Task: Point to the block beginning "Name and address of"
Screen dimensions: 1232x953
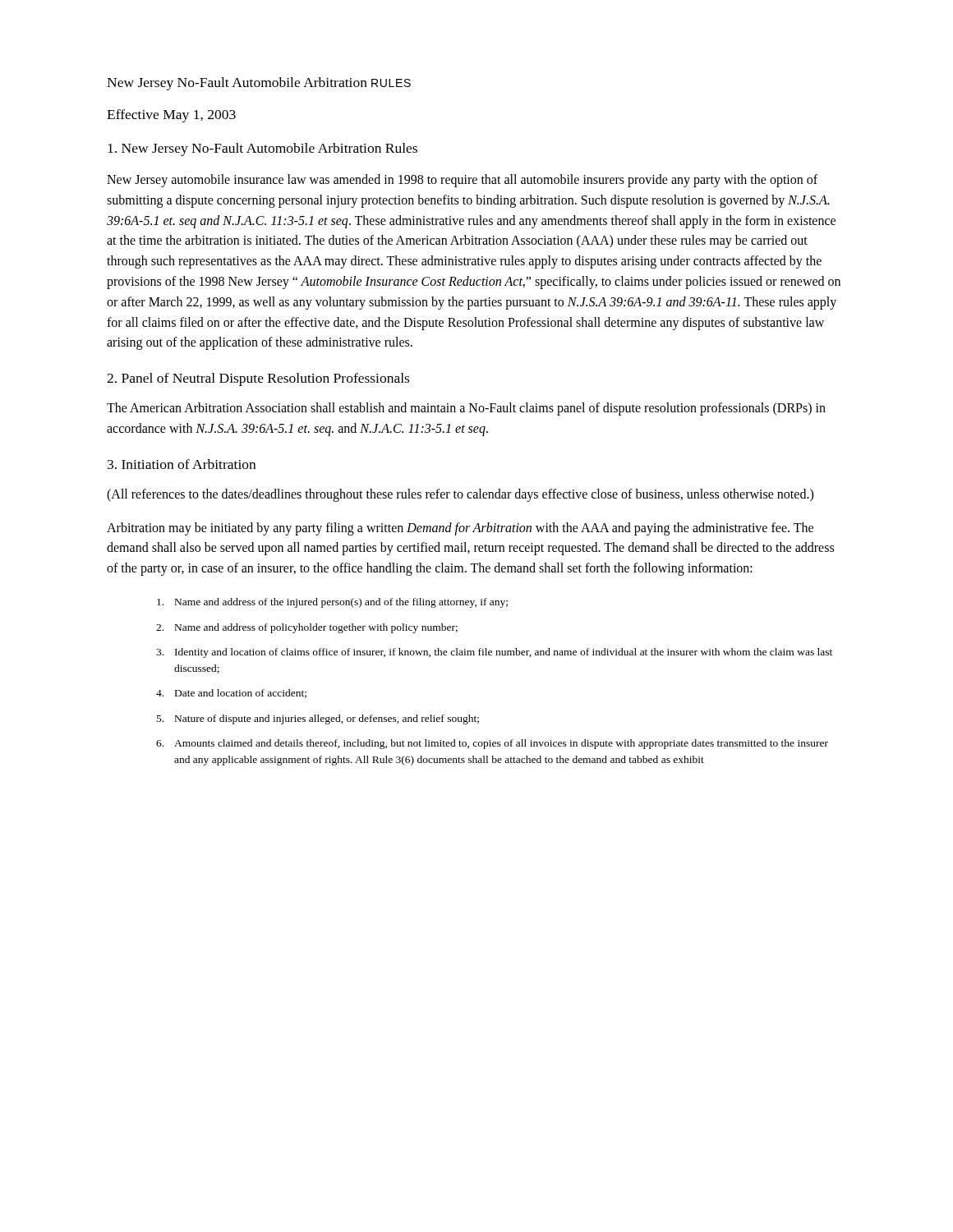Action: pyautogui.click(x=493, y=602)
